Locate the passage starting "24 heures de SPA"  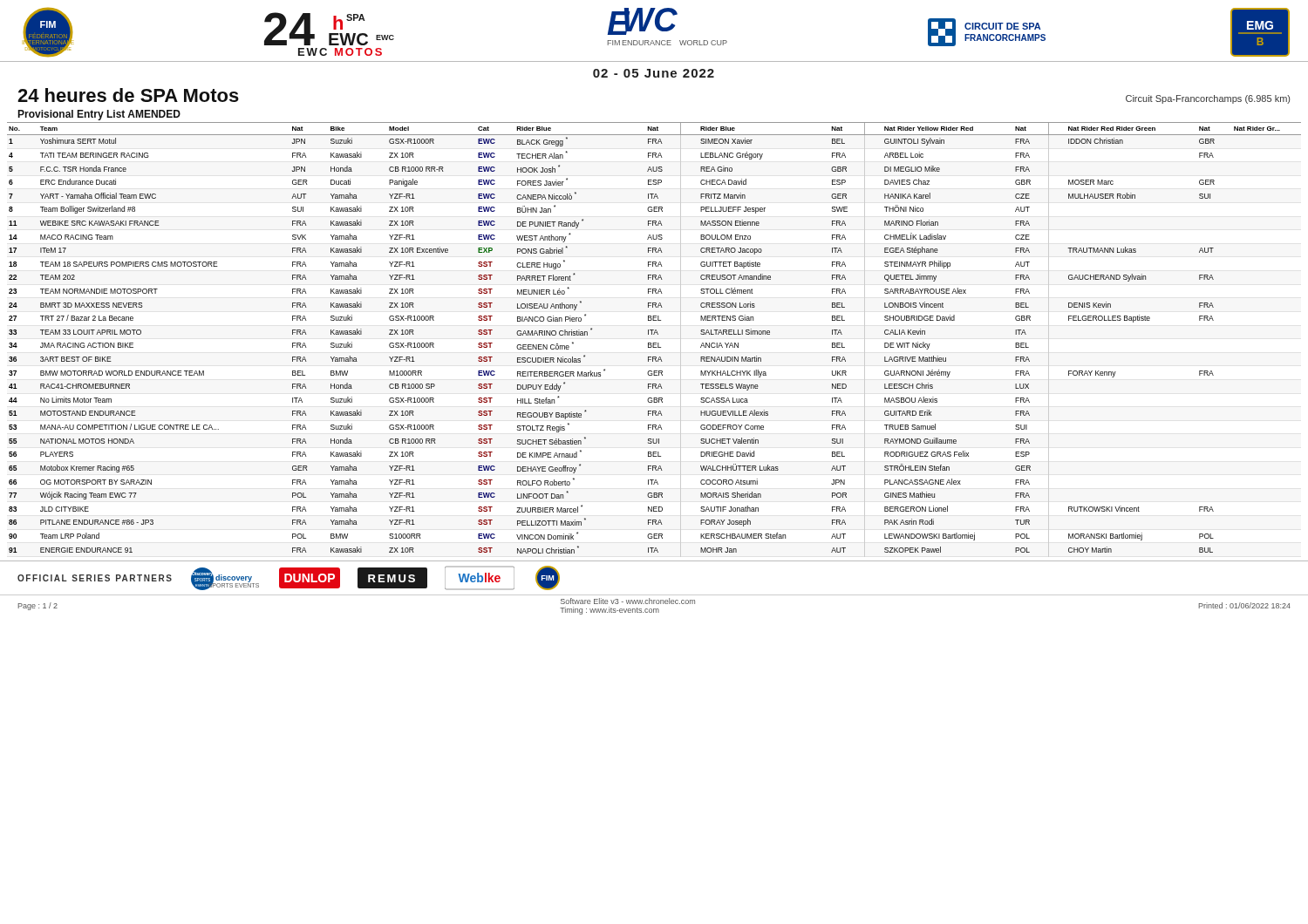tap(128, 95)
